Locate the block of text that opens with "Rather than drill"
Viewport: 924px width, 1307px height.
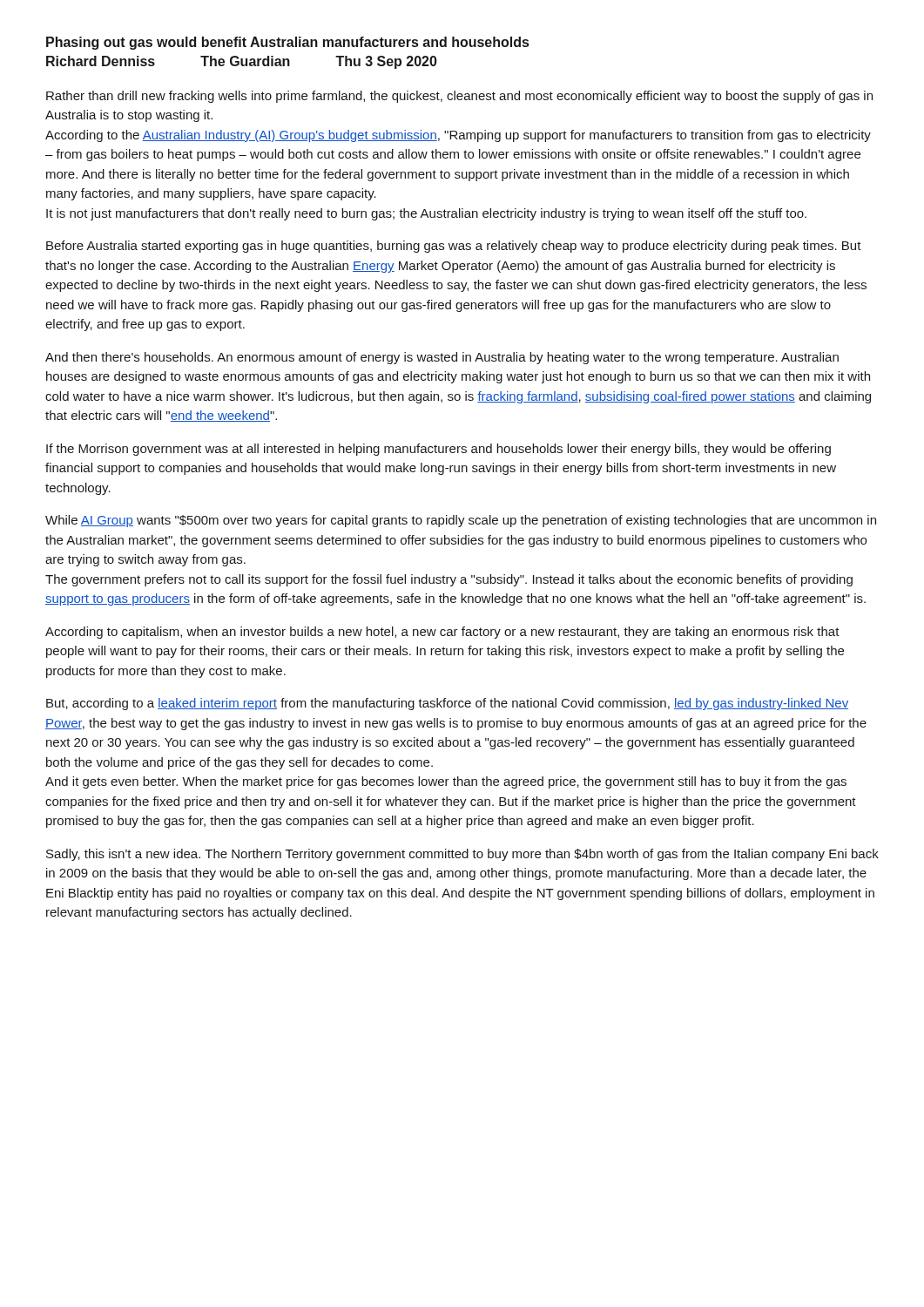(462, 155)
